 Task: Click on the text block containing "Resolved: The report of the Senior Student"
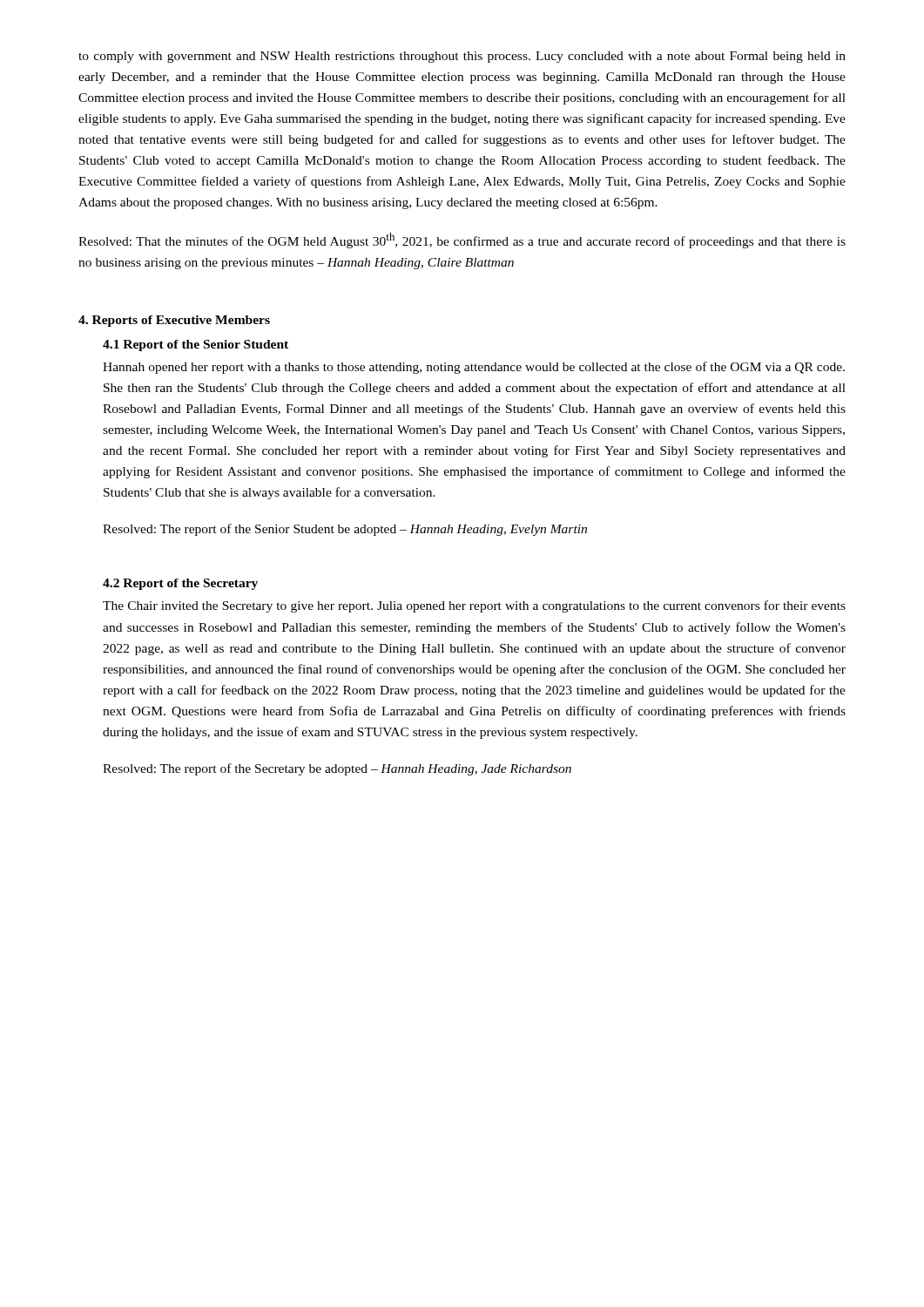point(345,529)
